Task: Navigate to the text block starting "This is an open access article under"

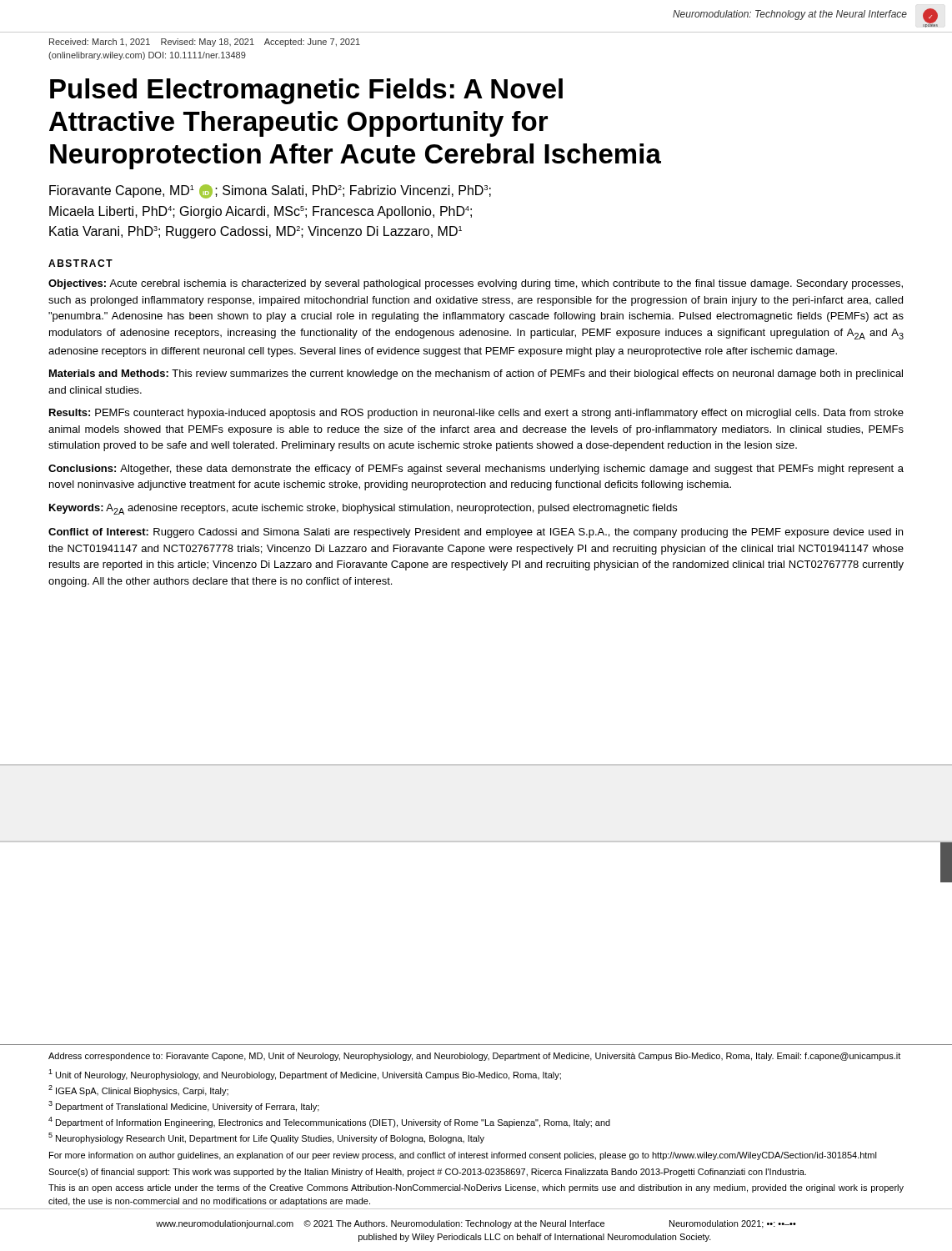Action: pyautogui.click(x=476, y=1194)
